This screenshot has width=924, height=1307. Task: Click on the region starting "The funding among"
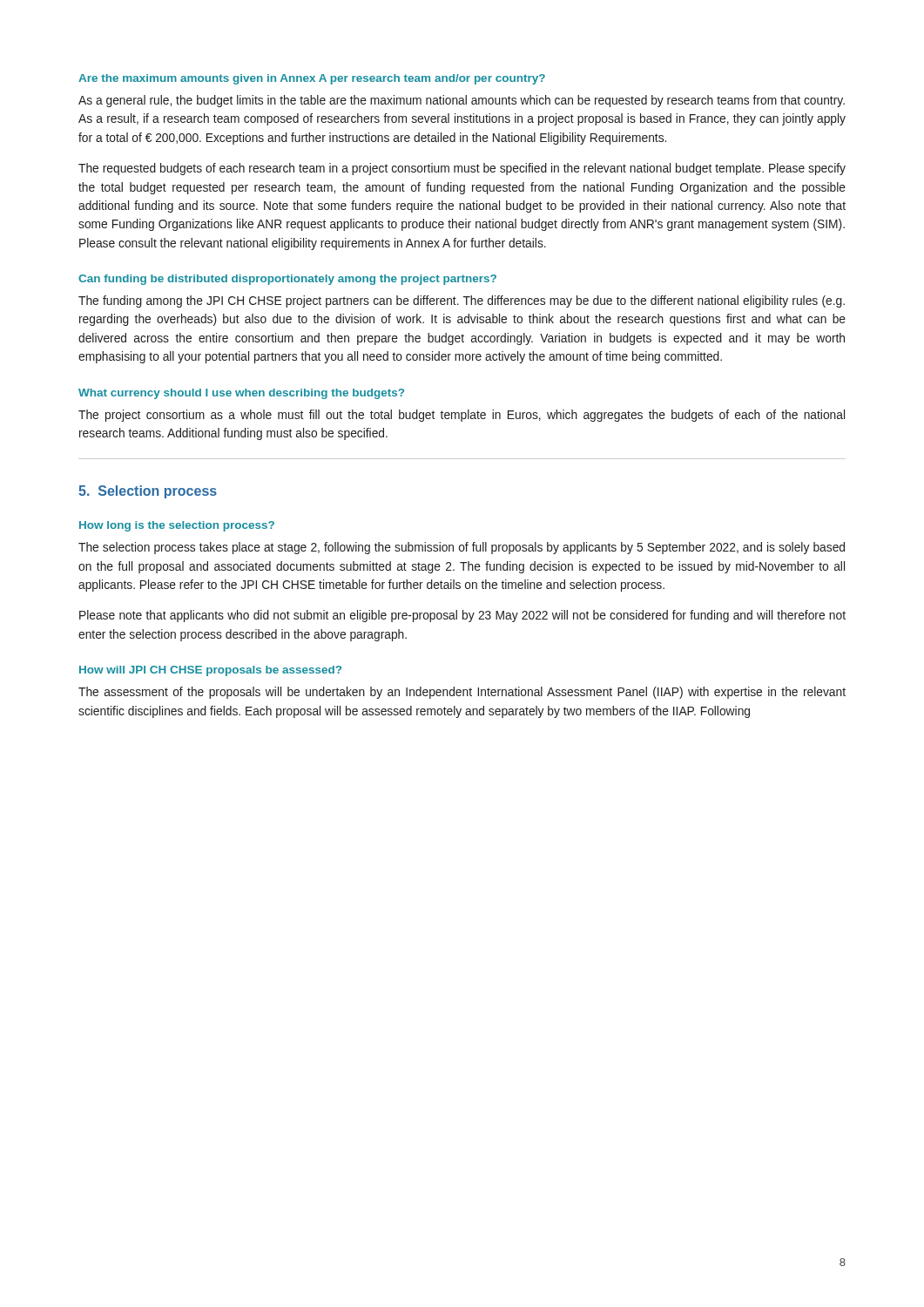(x=462, y=329)
